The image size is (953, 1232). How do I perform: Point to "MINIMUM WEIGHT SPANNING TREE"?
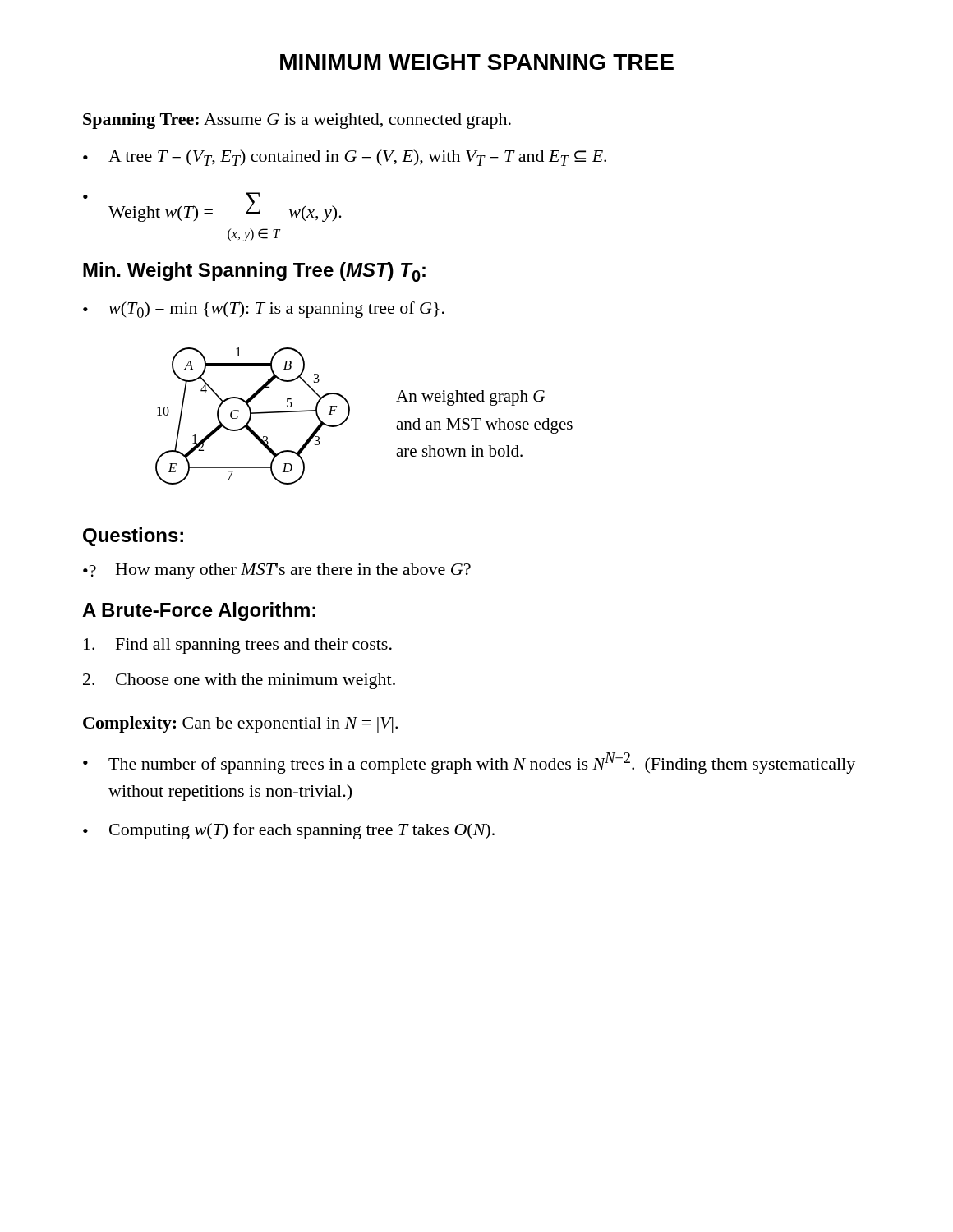point(476,62)
